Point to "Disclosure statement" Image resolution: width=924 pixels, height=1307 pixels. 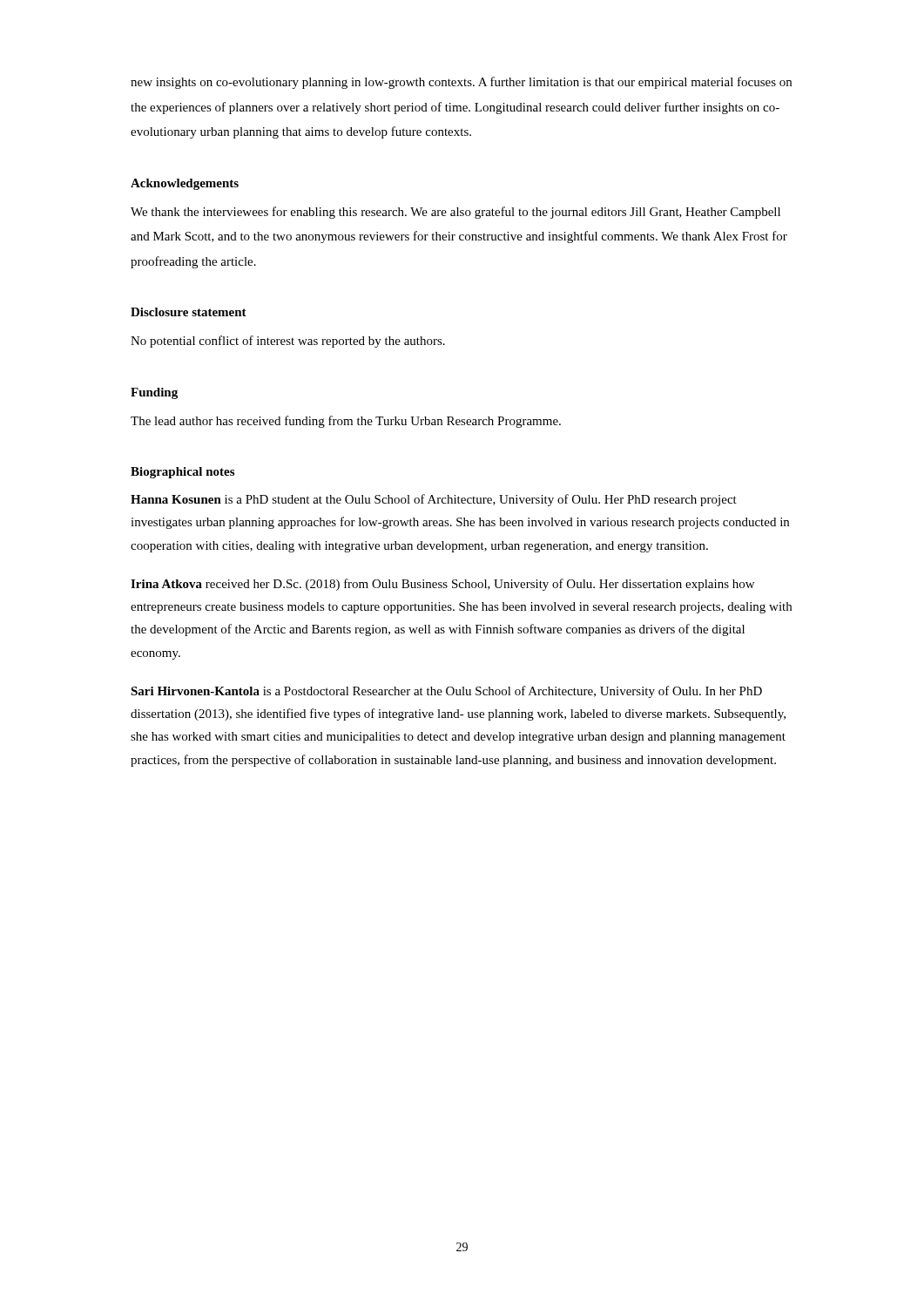tap(188, 312)
